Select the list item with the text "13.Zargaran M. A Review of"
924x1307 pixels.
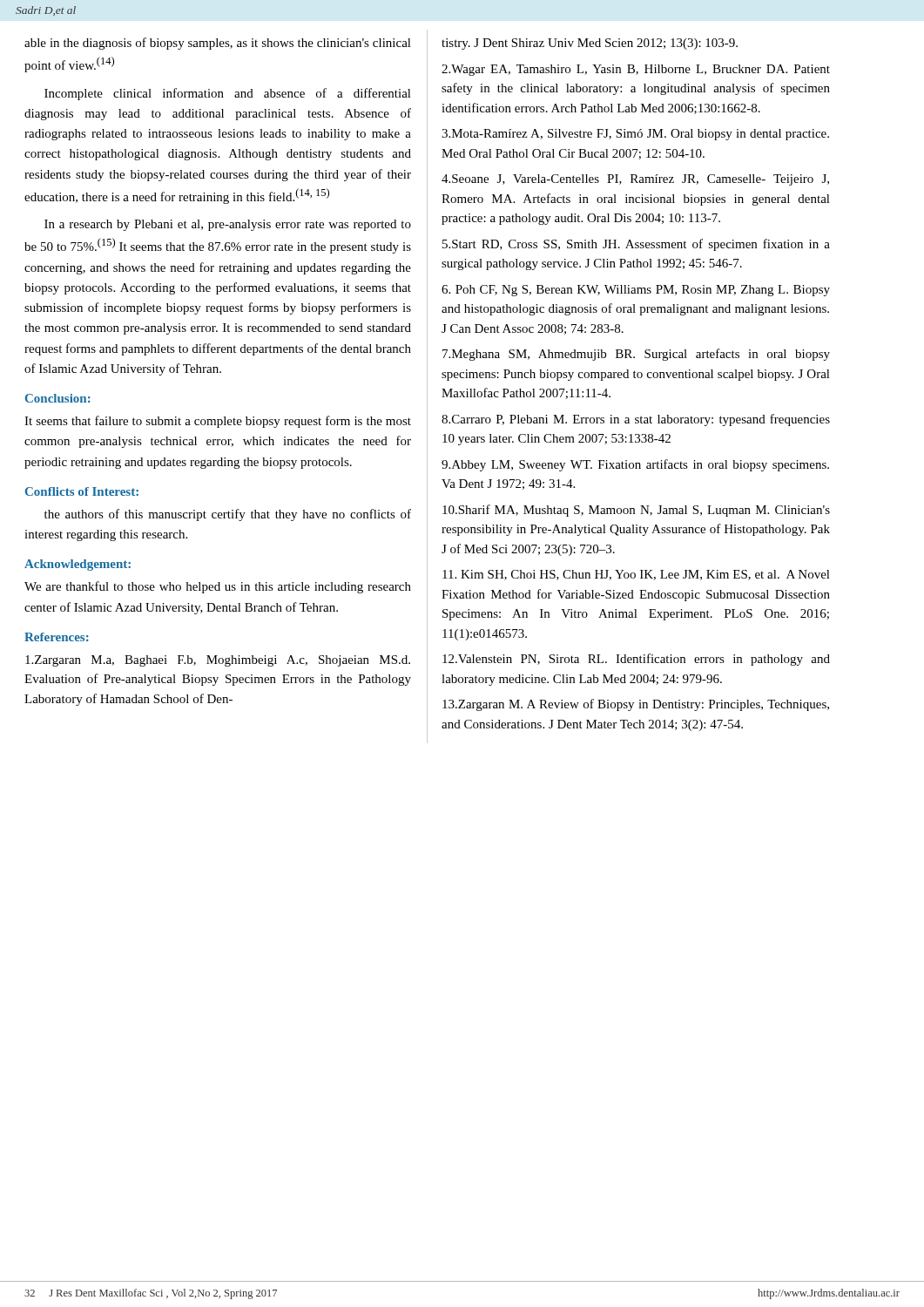[636, 714]
